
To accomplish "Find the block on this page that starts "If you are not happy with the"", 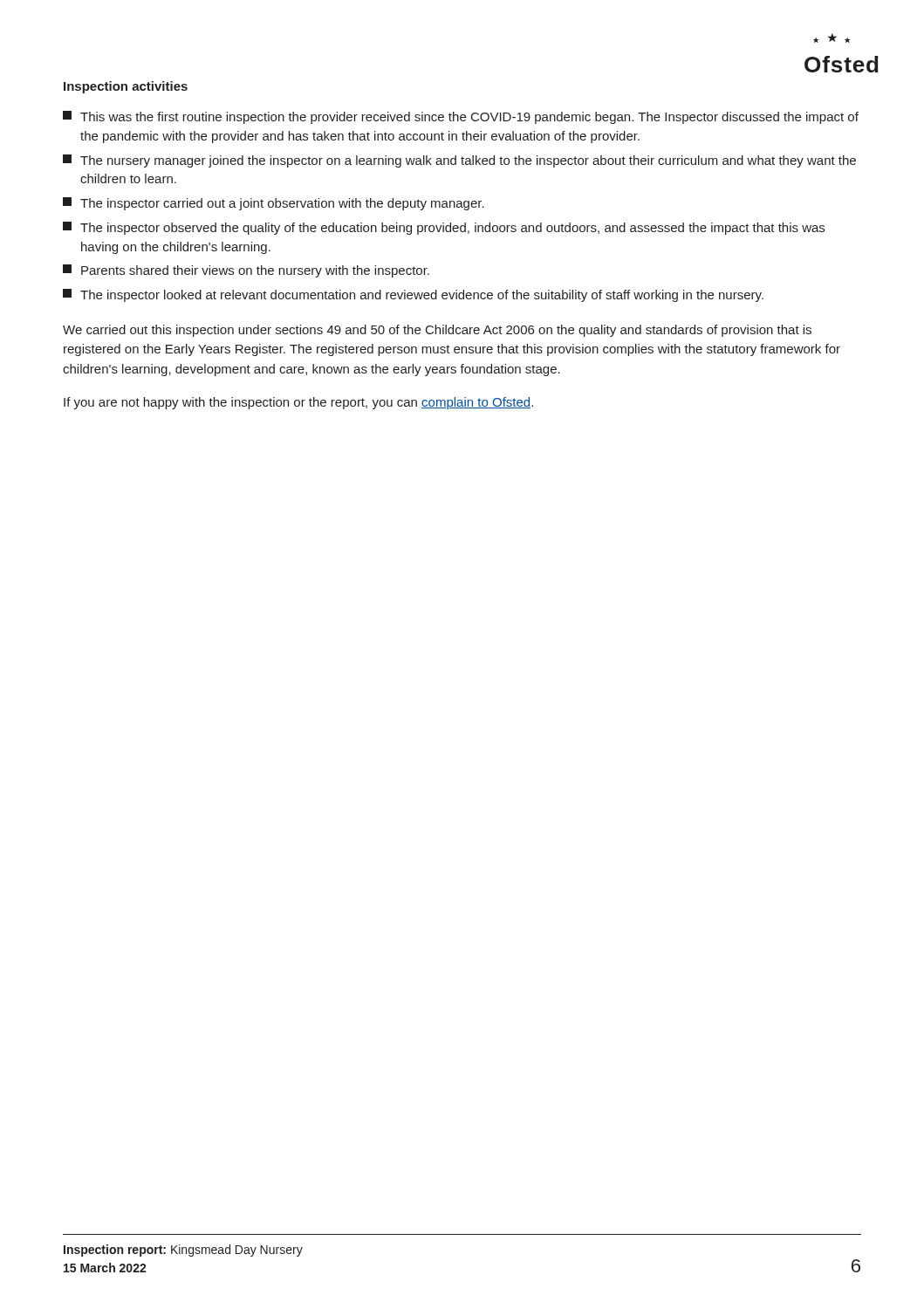I will 299,402.
